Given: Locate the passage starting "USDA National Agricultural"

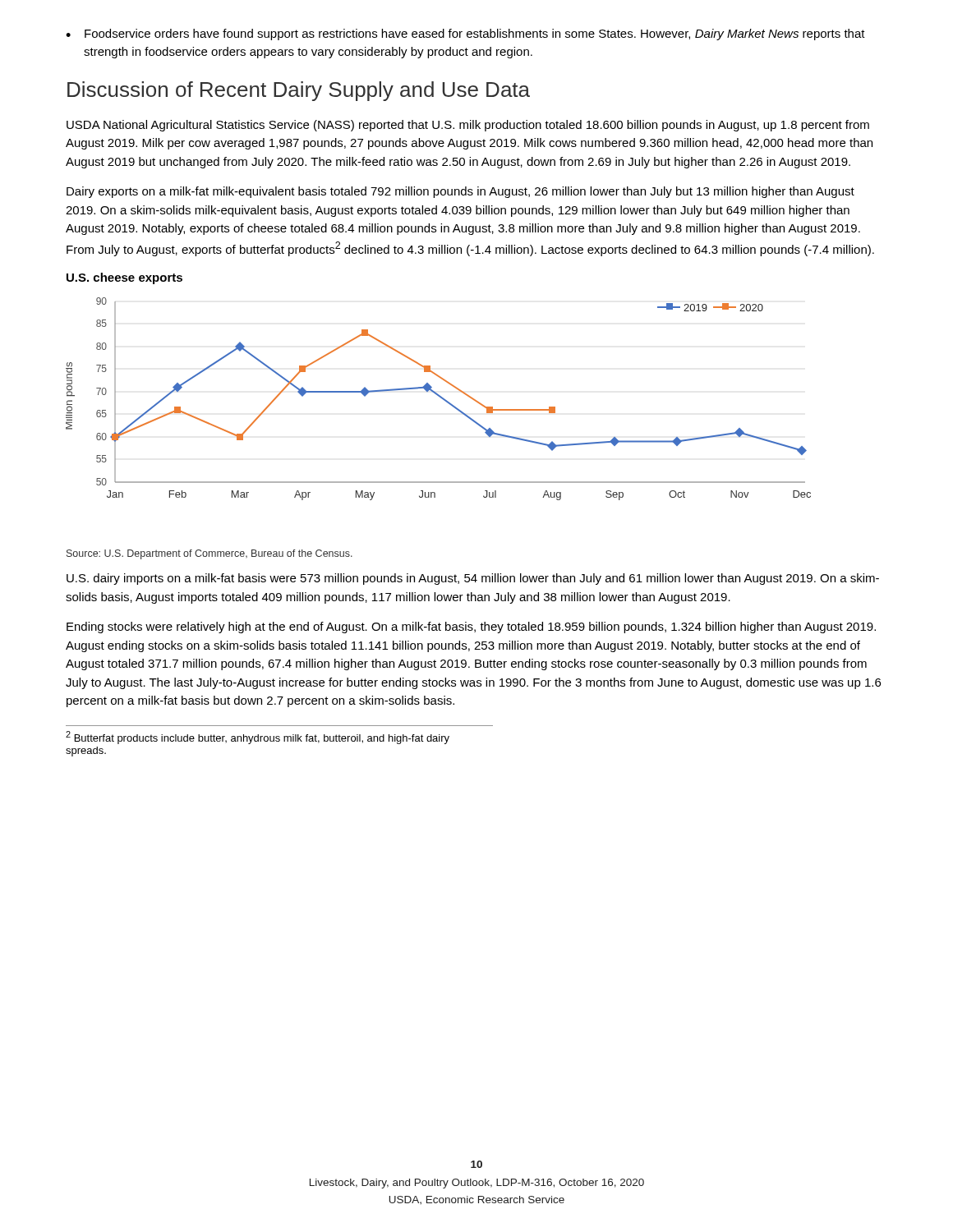Looking at the screenshot, I should (470, 142).
